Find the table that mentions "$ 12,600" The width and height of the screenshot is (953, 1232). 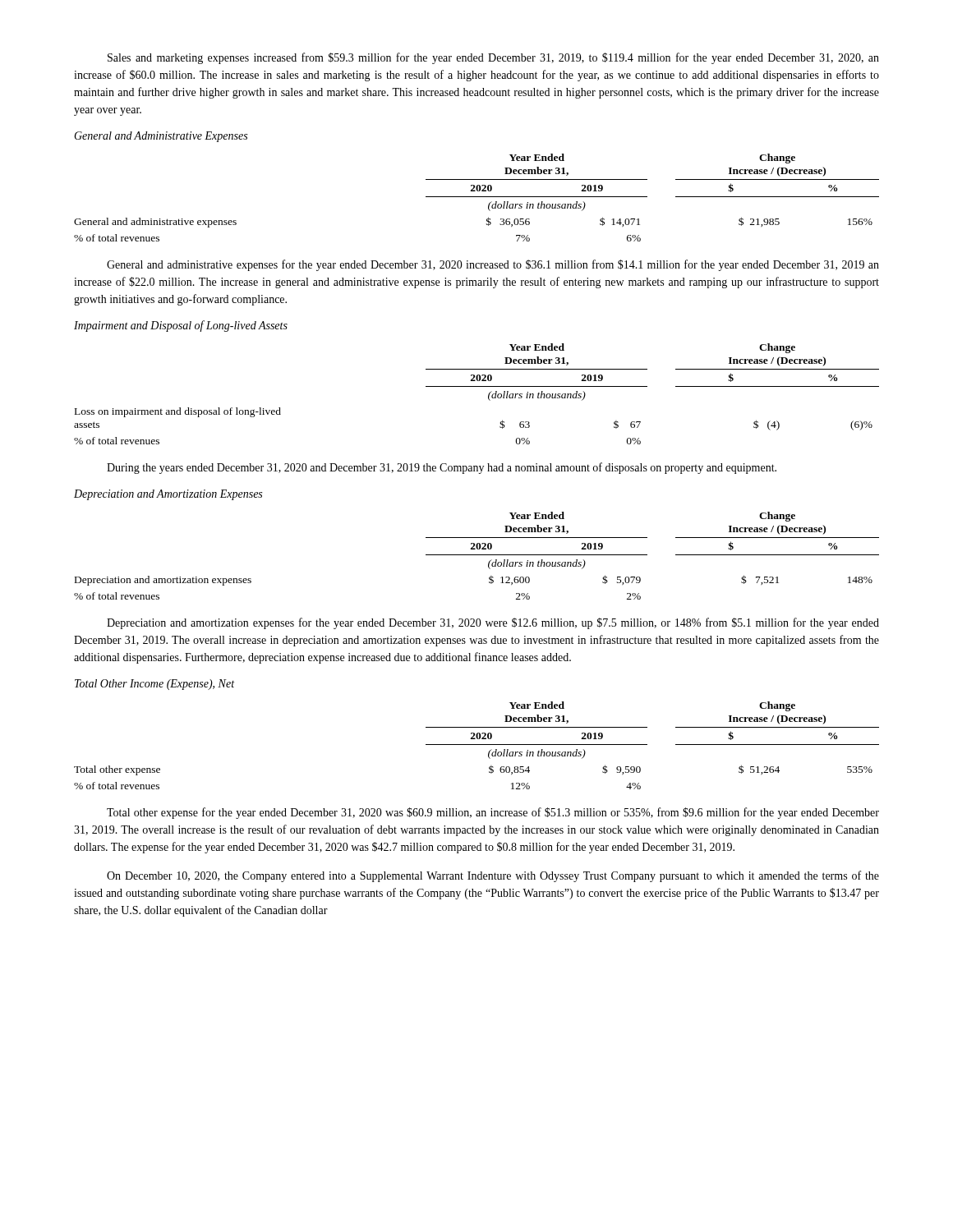point(476,556)
